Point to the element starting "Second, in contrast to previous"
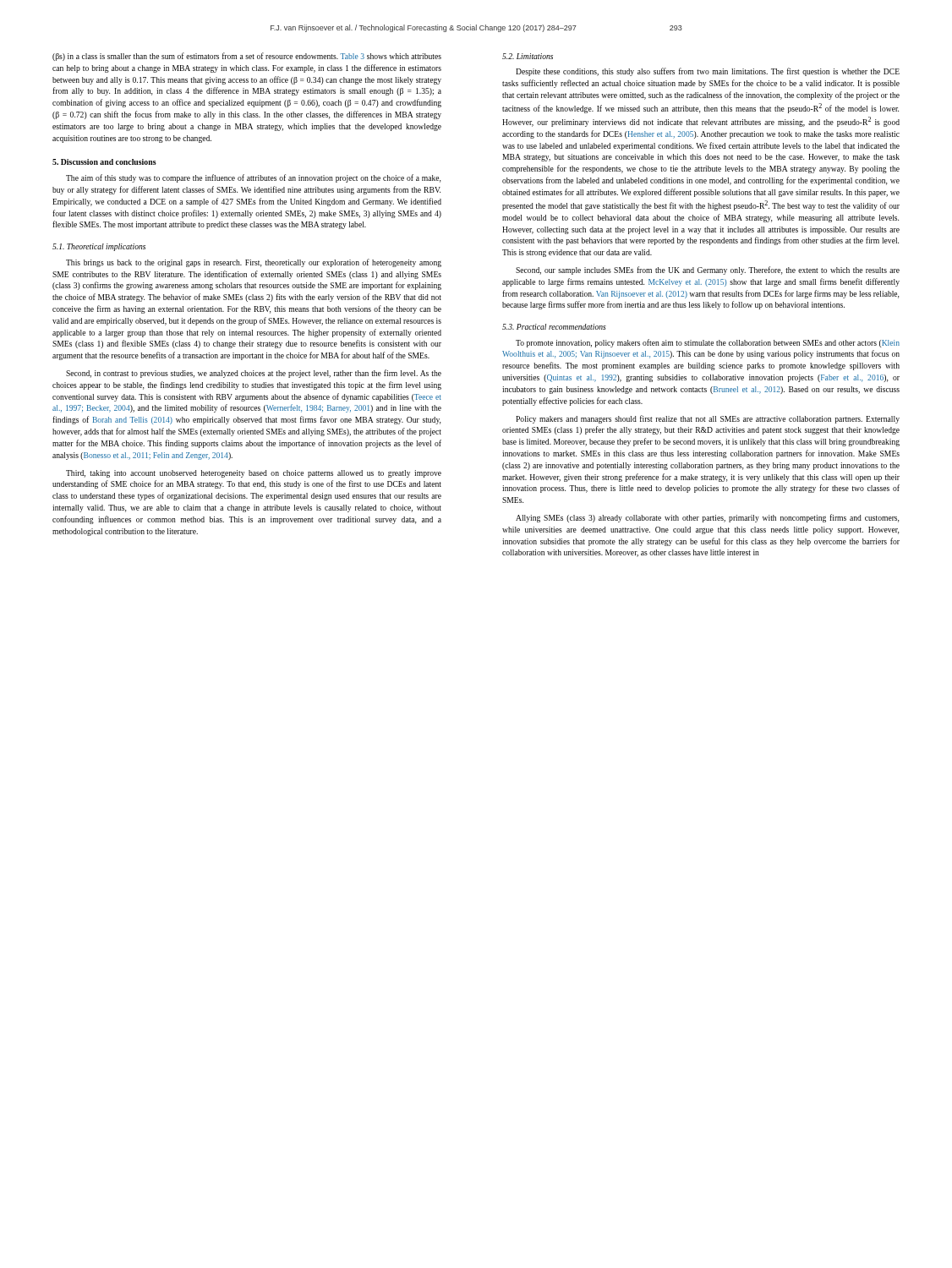The width and height of the screenshot is (952, 1268). pyautogui.click(x=247, y=414)
